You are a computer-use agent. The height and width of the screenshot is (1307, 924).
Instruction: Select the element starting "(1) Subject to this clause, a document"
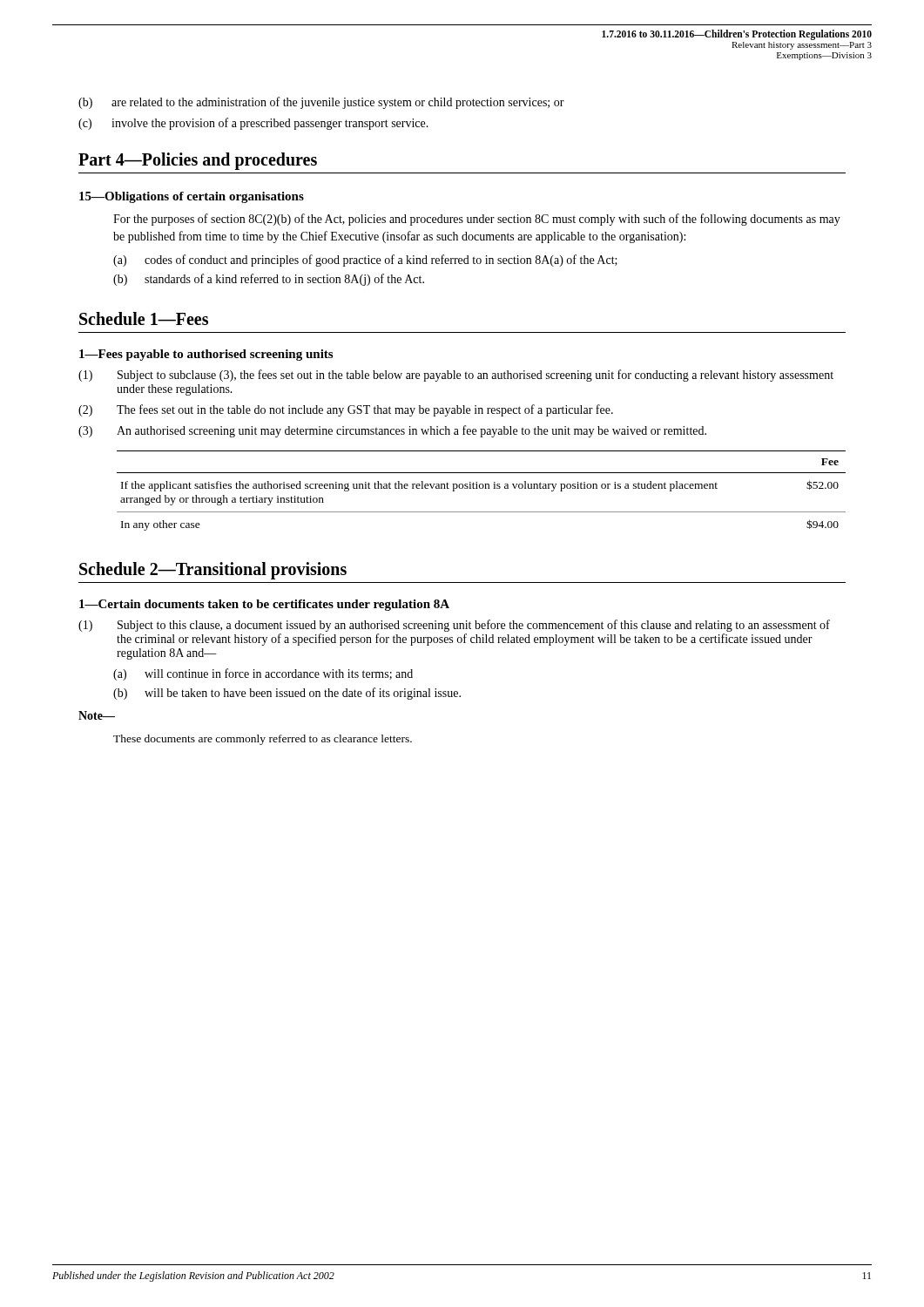tap(462, 639)
